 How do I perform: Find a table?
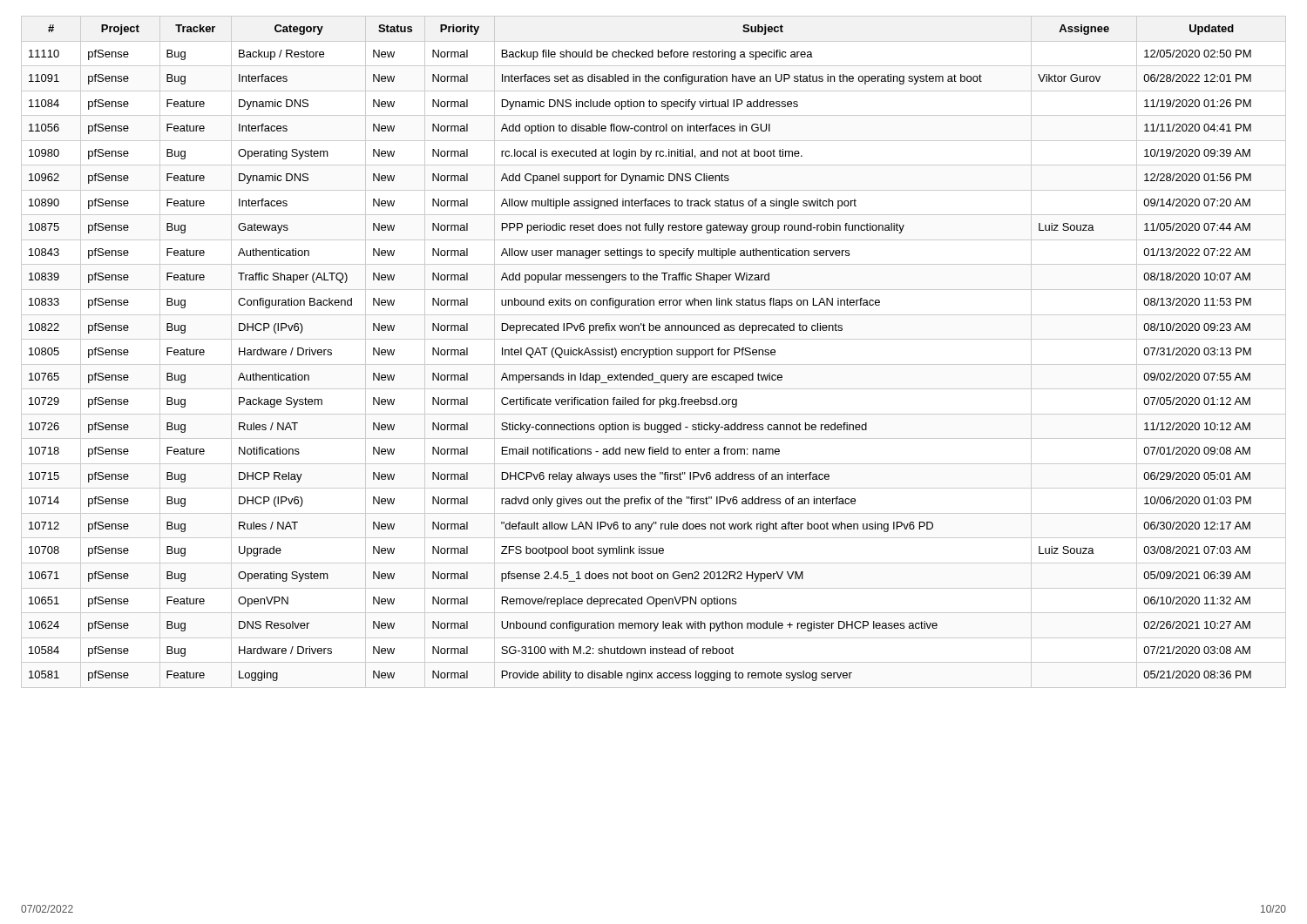coord(654,352)
